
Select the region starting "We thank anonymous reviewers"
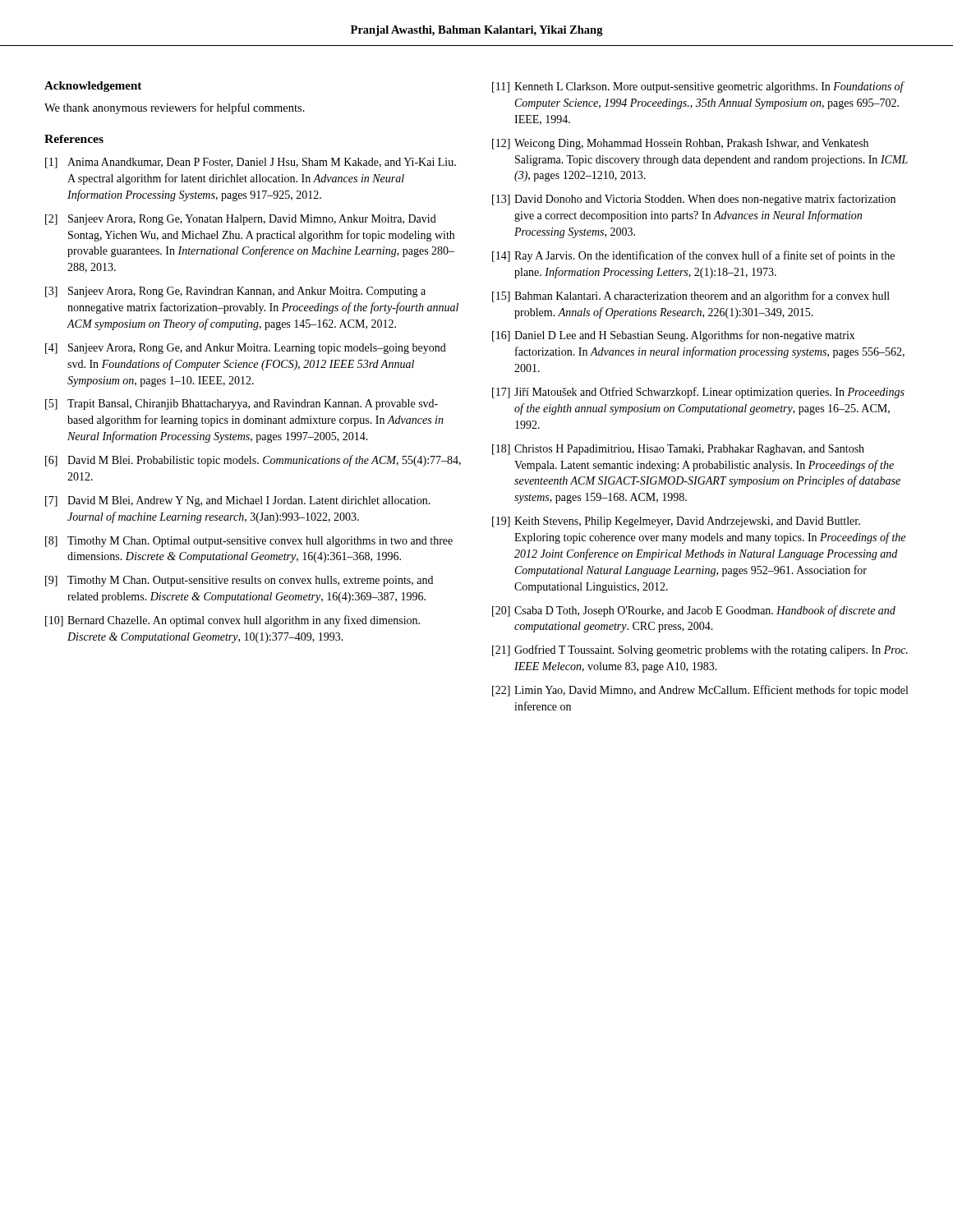pos(175,108)
